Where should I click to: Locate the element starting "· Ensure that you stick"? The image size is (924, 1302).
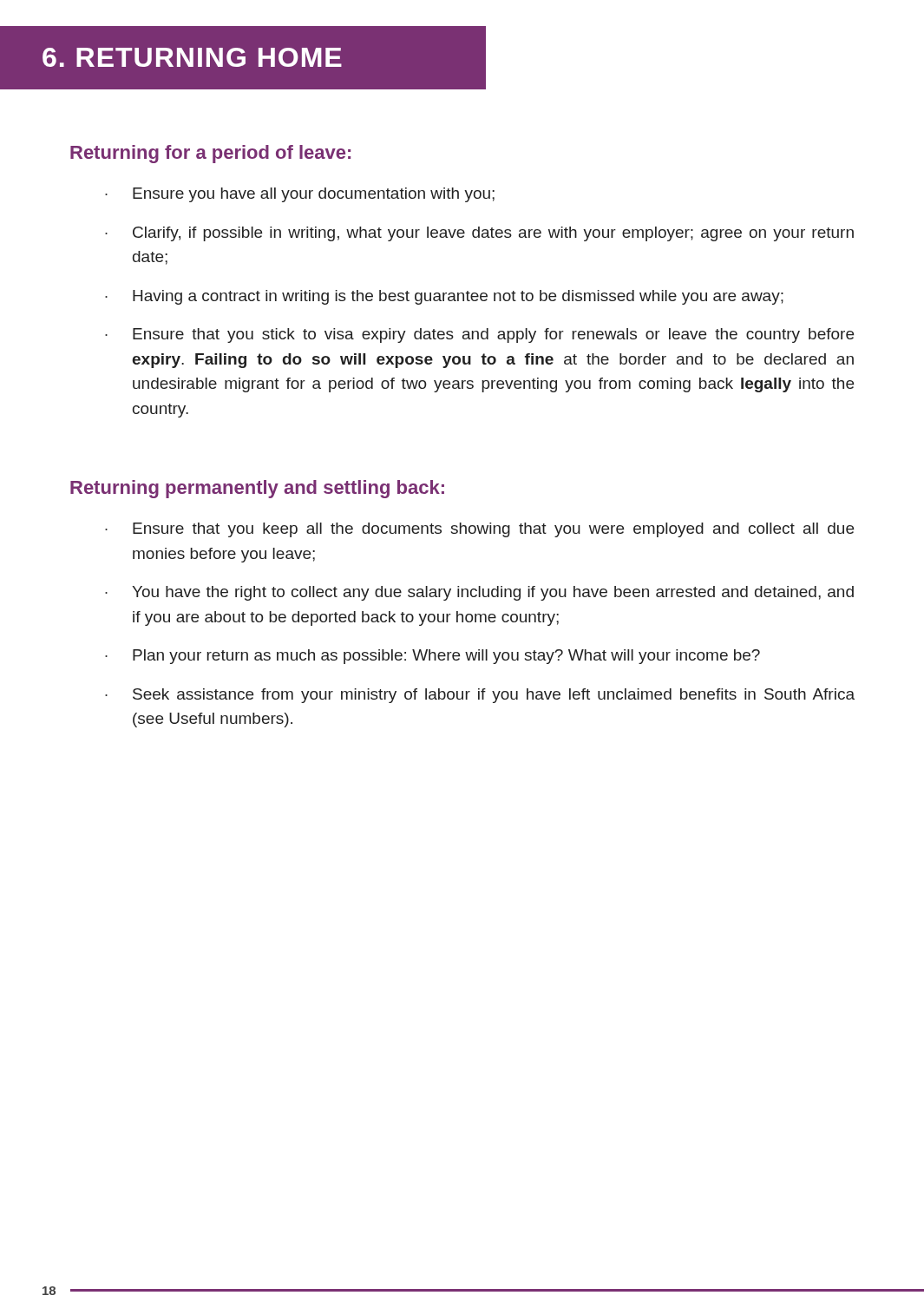click(479, 371)
